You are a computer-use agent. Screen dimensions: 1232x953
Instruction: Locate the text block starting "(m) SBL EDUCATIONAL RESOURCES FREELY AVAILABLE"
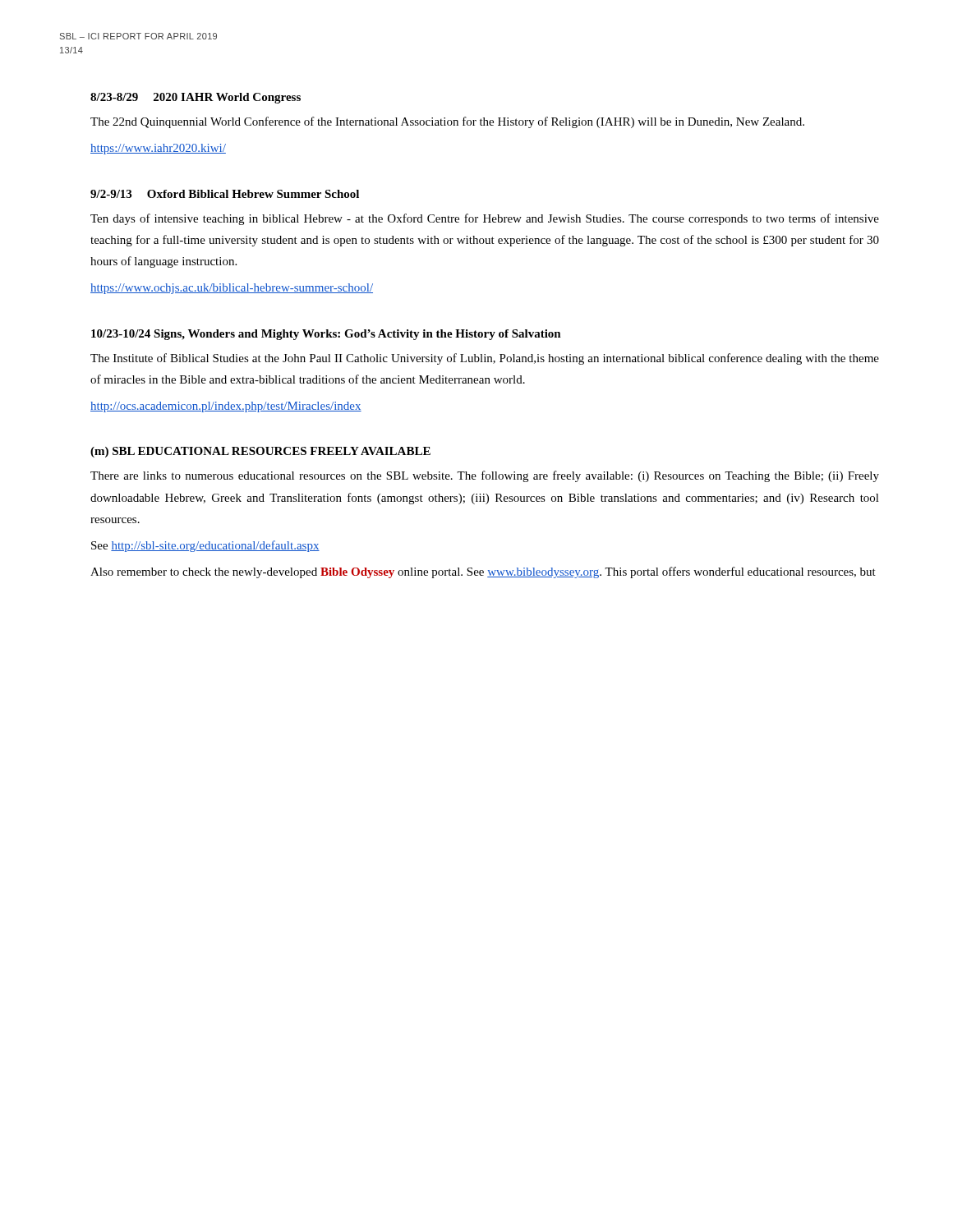(261, 451)
